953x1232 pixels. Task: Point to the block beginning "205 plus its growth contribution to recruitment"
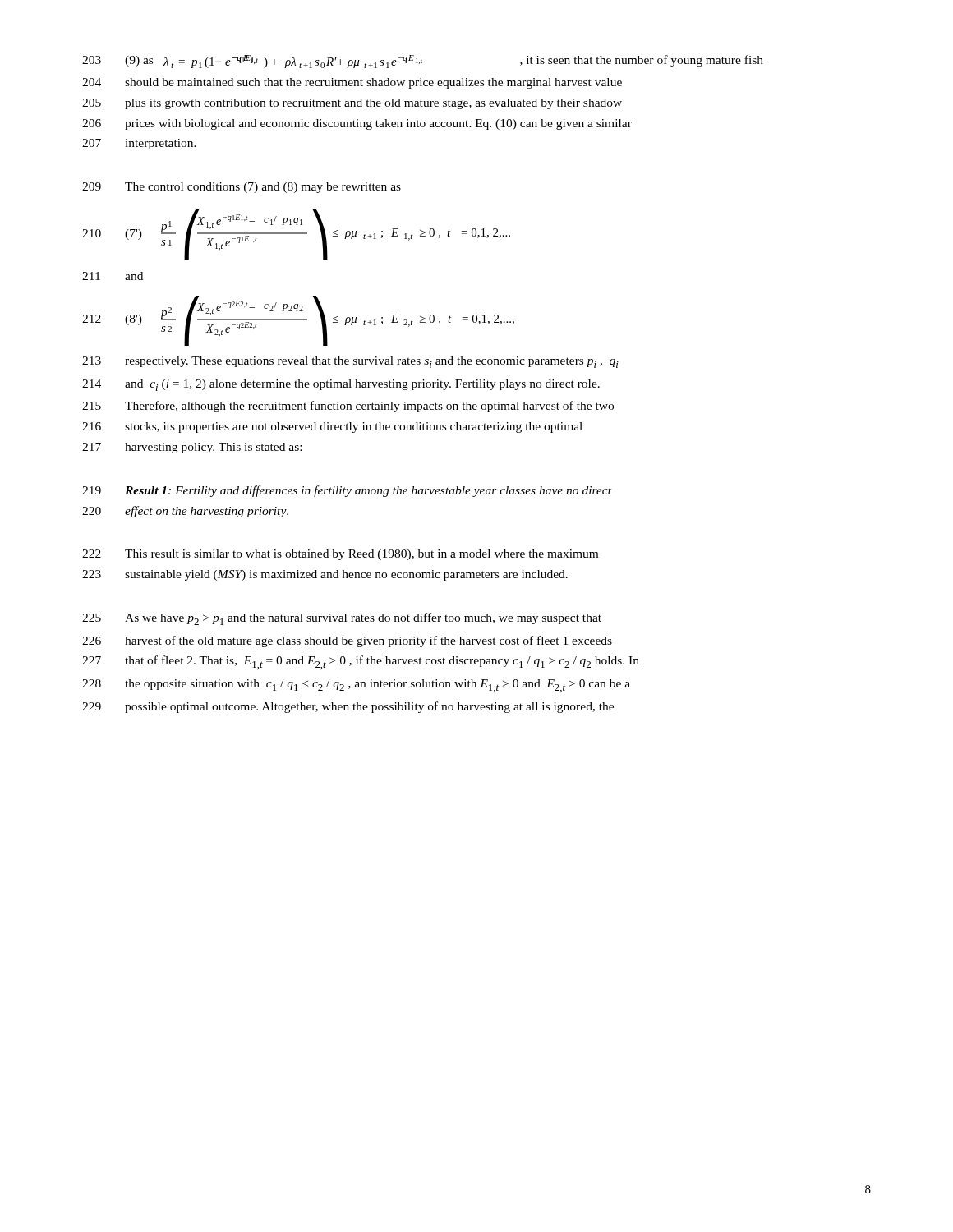tap(476, 103)
